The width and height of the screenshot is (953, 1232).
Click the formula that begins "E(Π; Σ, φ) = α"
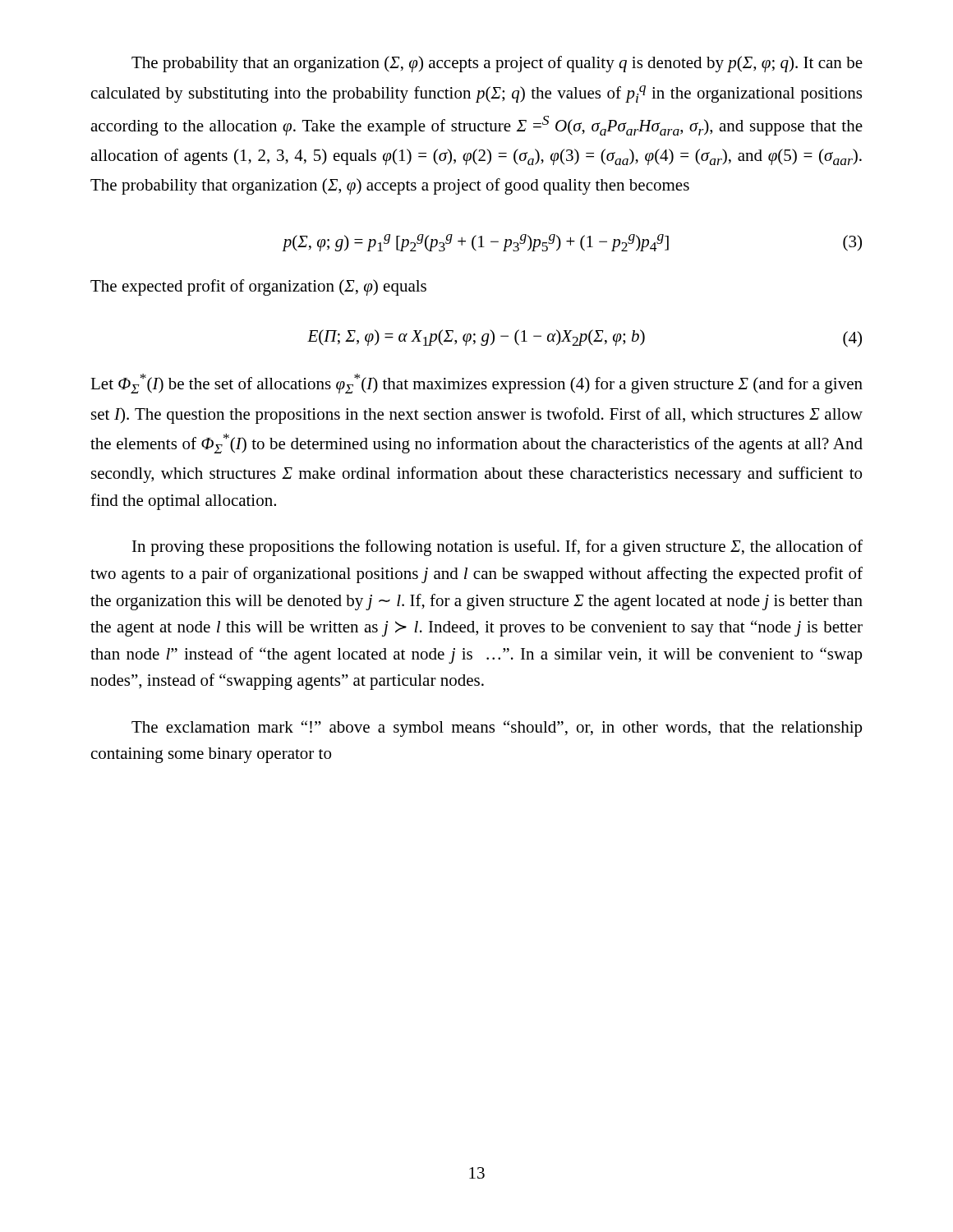(x=476, y=338)
